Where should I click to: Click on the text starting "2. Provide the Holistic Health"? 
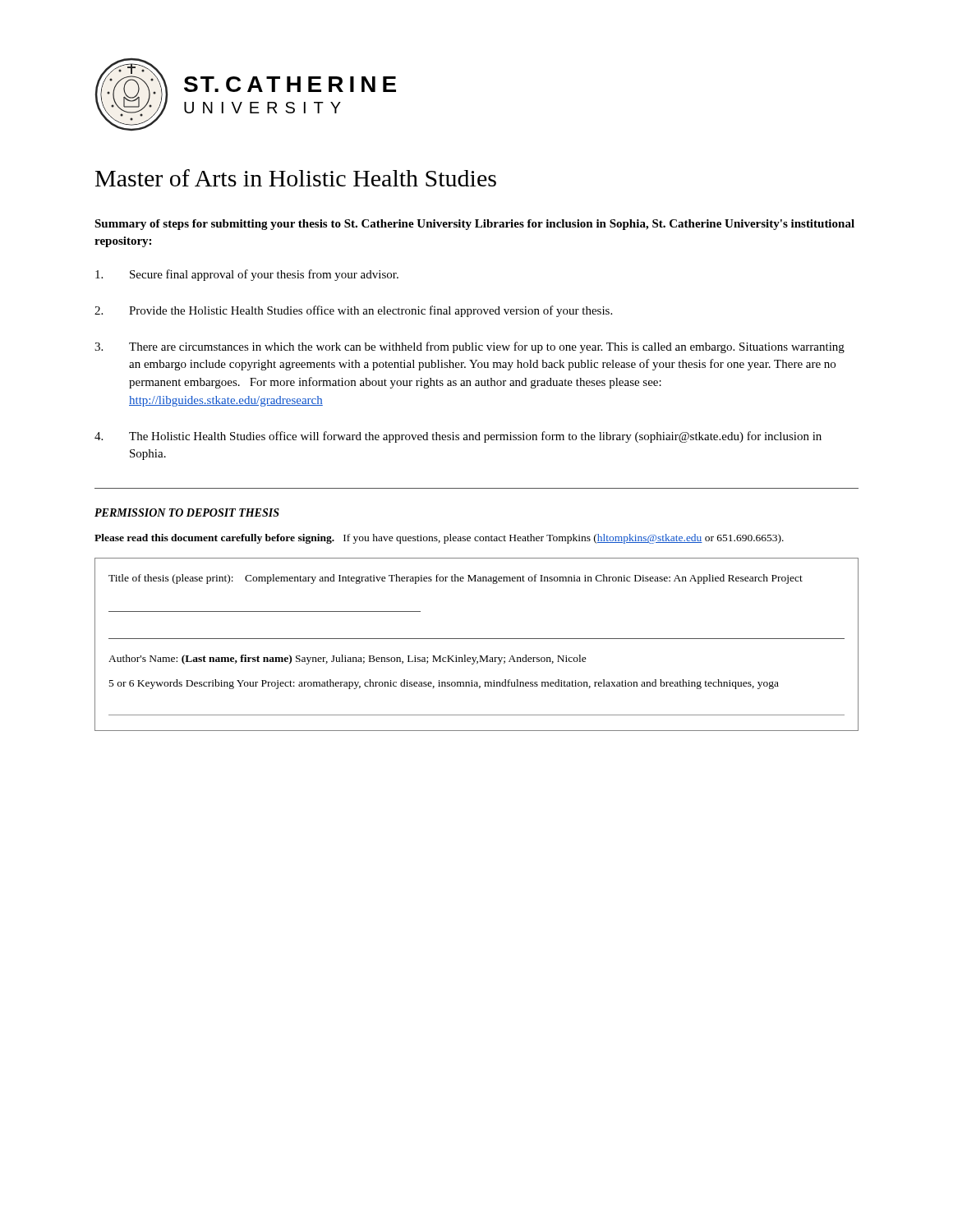[x=476, y=311]
